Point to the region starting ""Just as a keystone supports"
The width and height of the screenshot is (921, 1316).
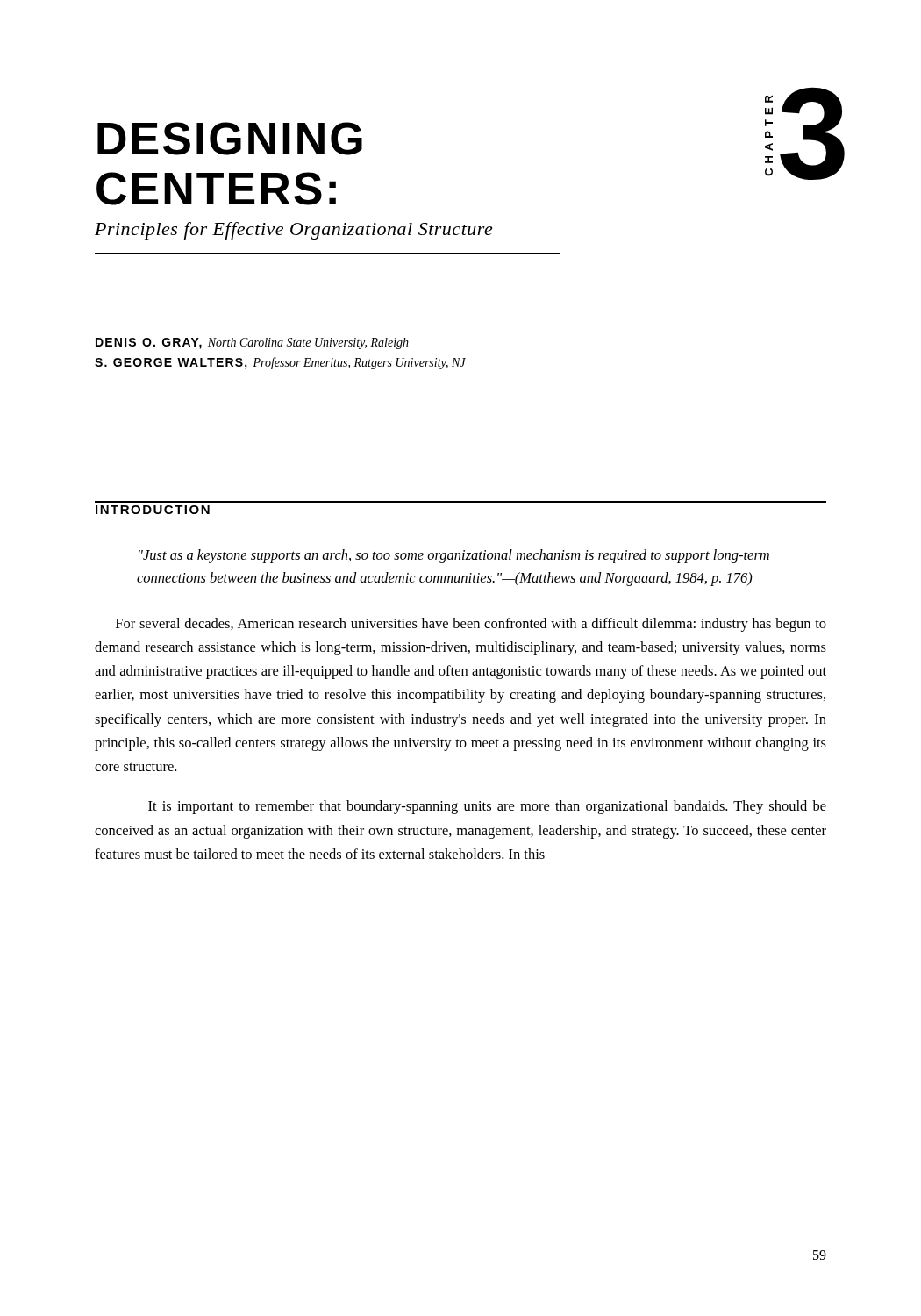point(453,566)
